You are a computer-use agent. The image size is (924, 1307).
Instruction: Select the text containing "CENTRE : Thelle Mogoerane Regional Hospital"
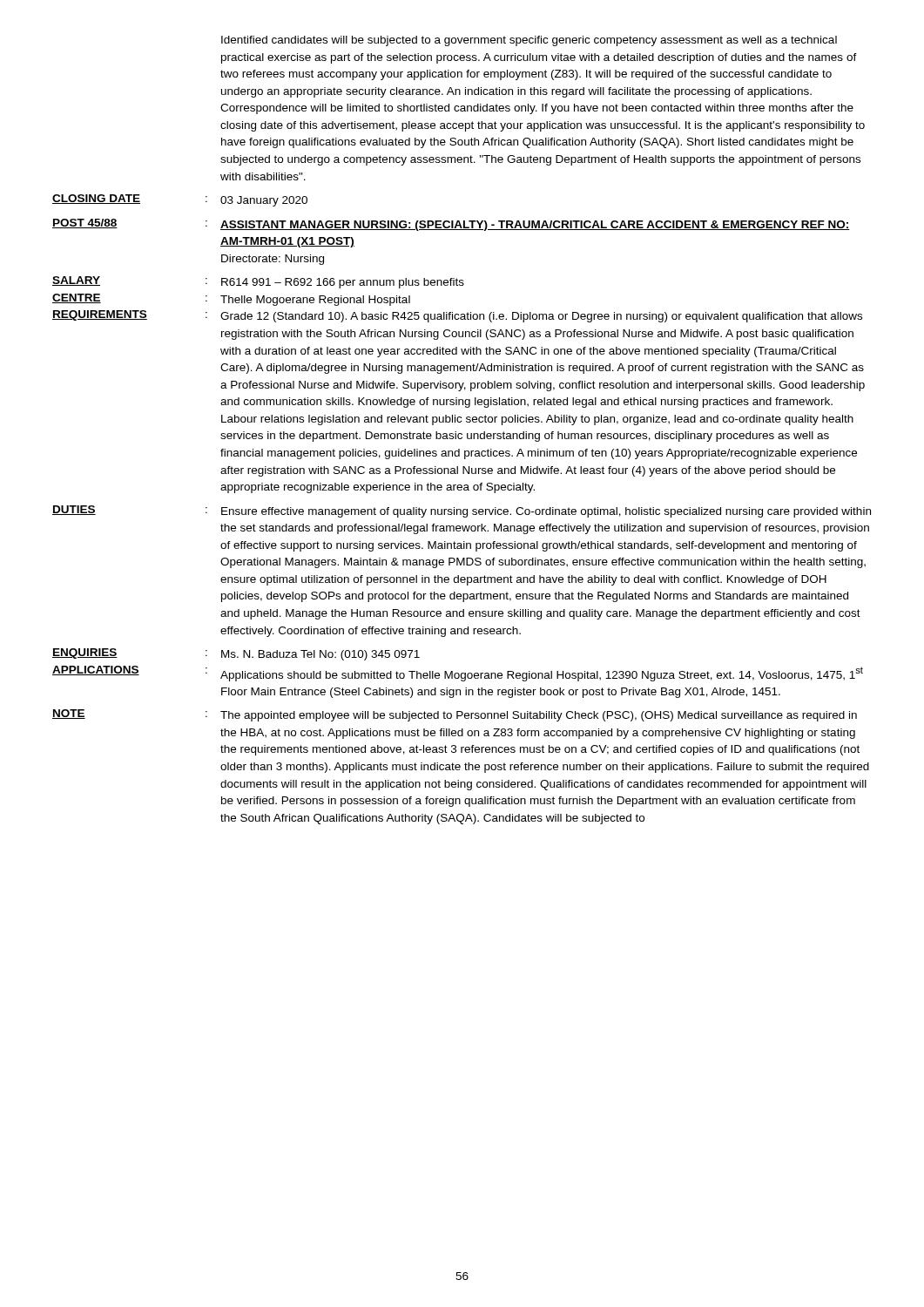pyautogui.click(x=231, y=300)
